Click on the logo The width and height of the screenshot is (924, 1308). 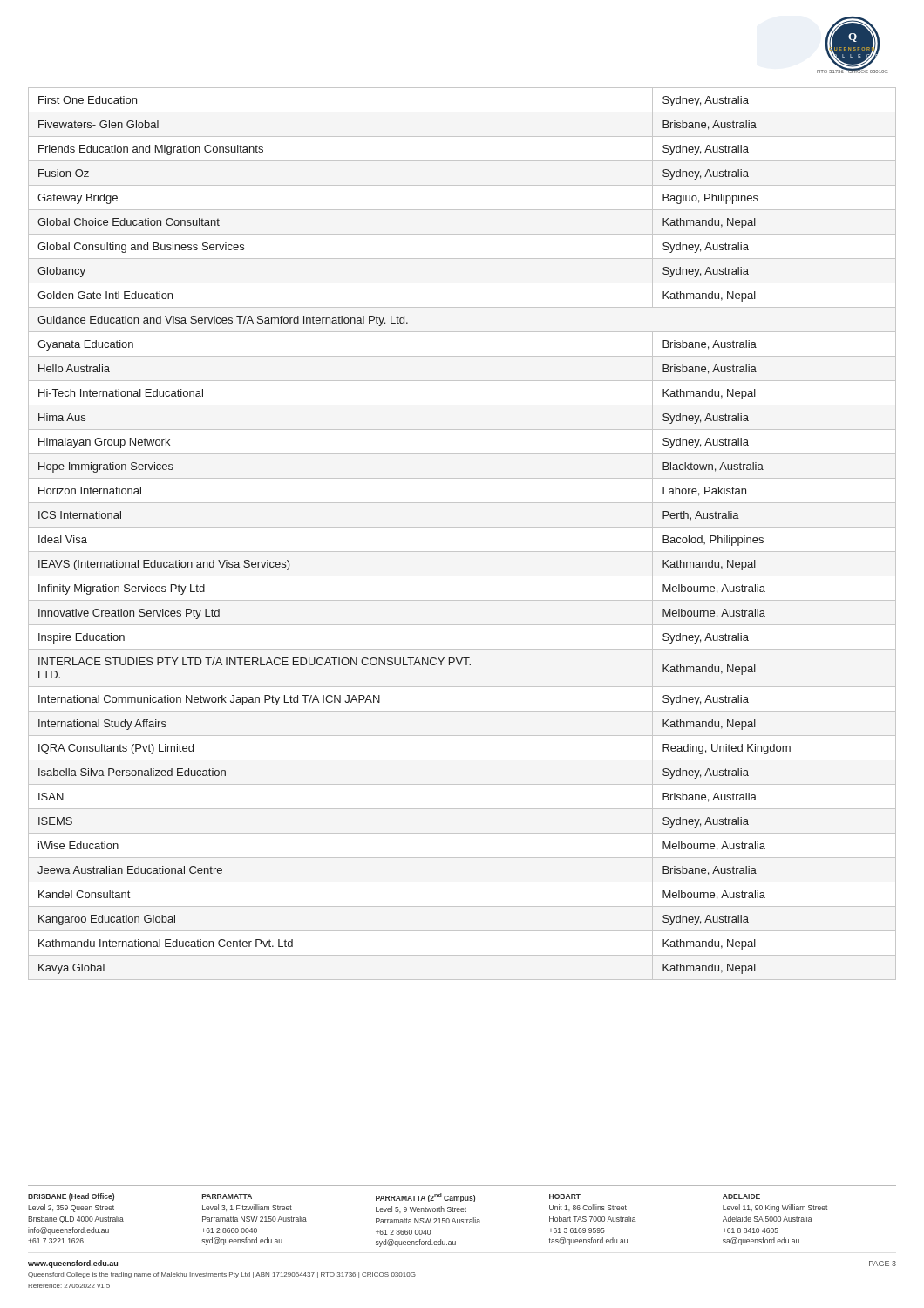tap(826, 48)
